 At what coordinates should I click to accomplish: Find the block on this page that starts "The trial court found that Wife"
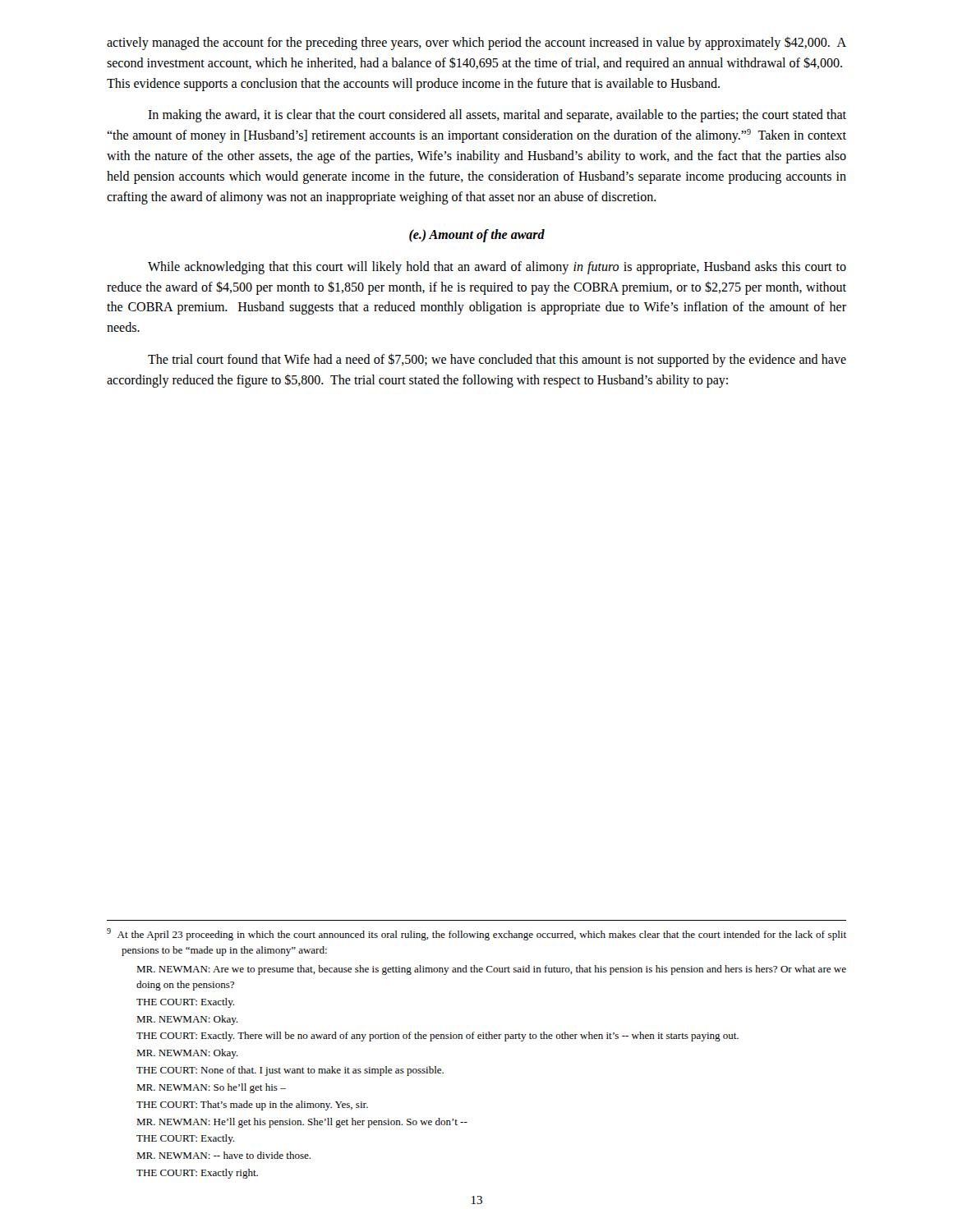coord(476,369)
